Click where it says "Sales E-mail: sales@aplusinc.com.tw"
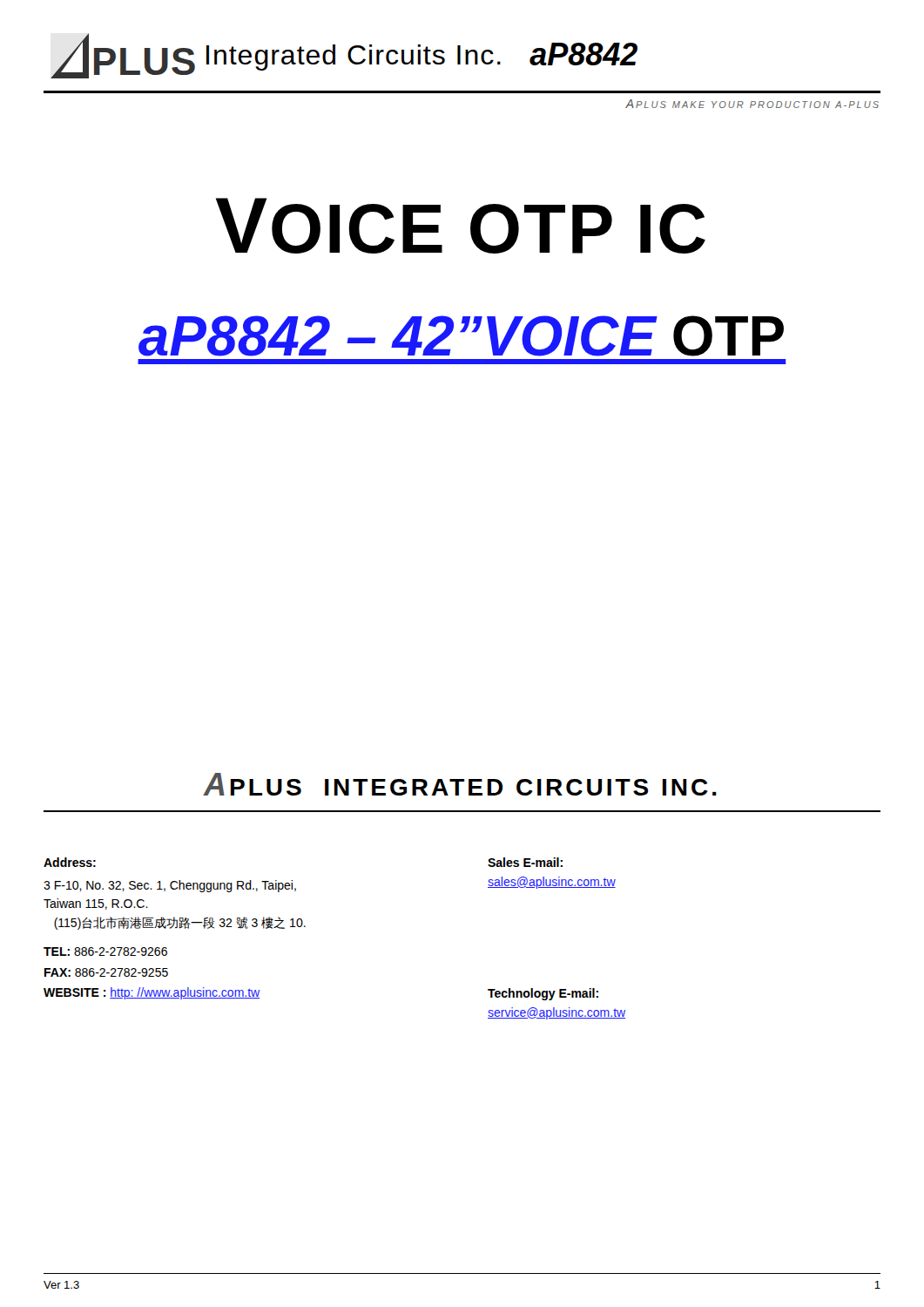This screenshot has width=924, height=1307. 525,862
